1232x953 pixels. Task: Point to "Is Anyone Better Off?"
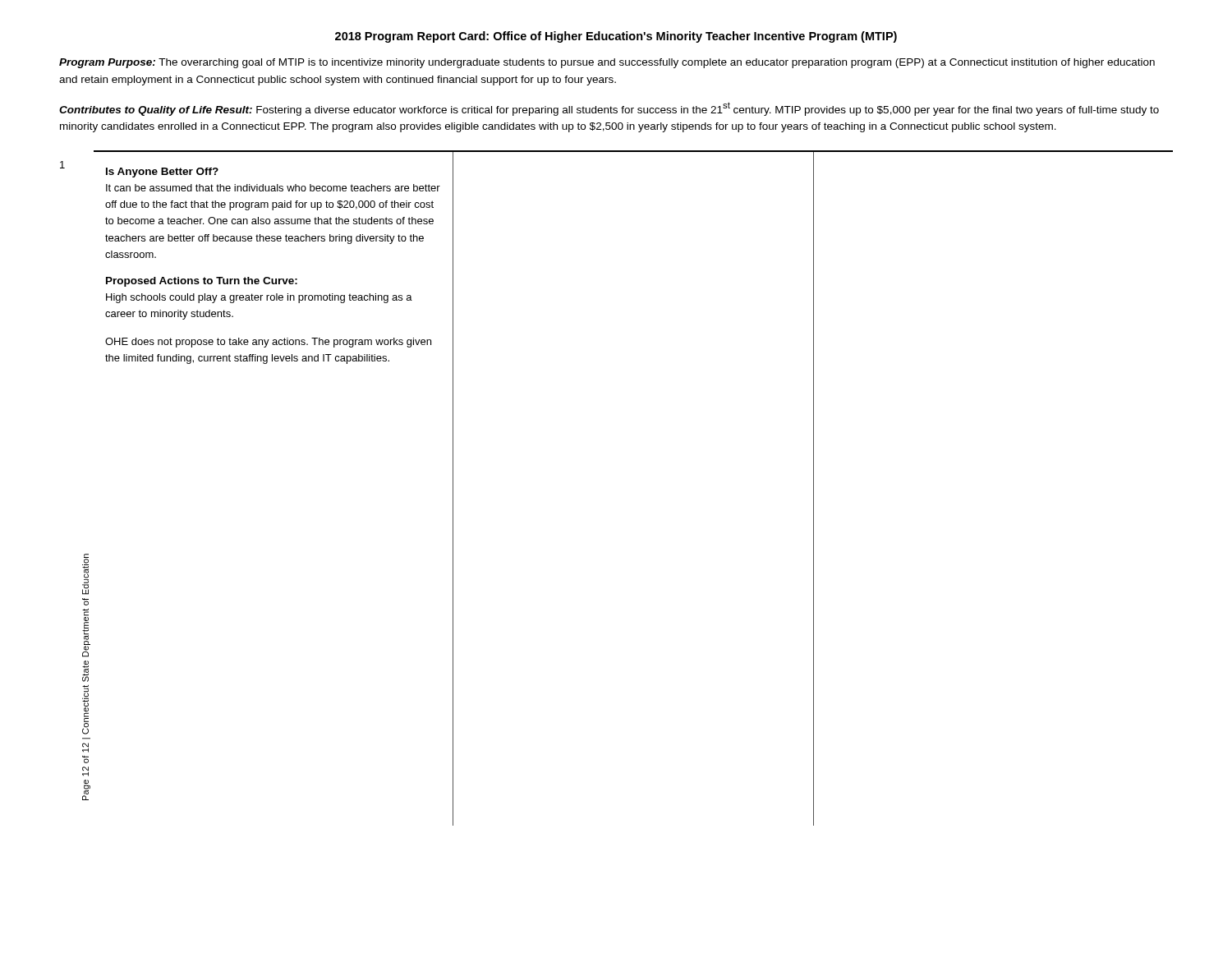coord(162,171)
